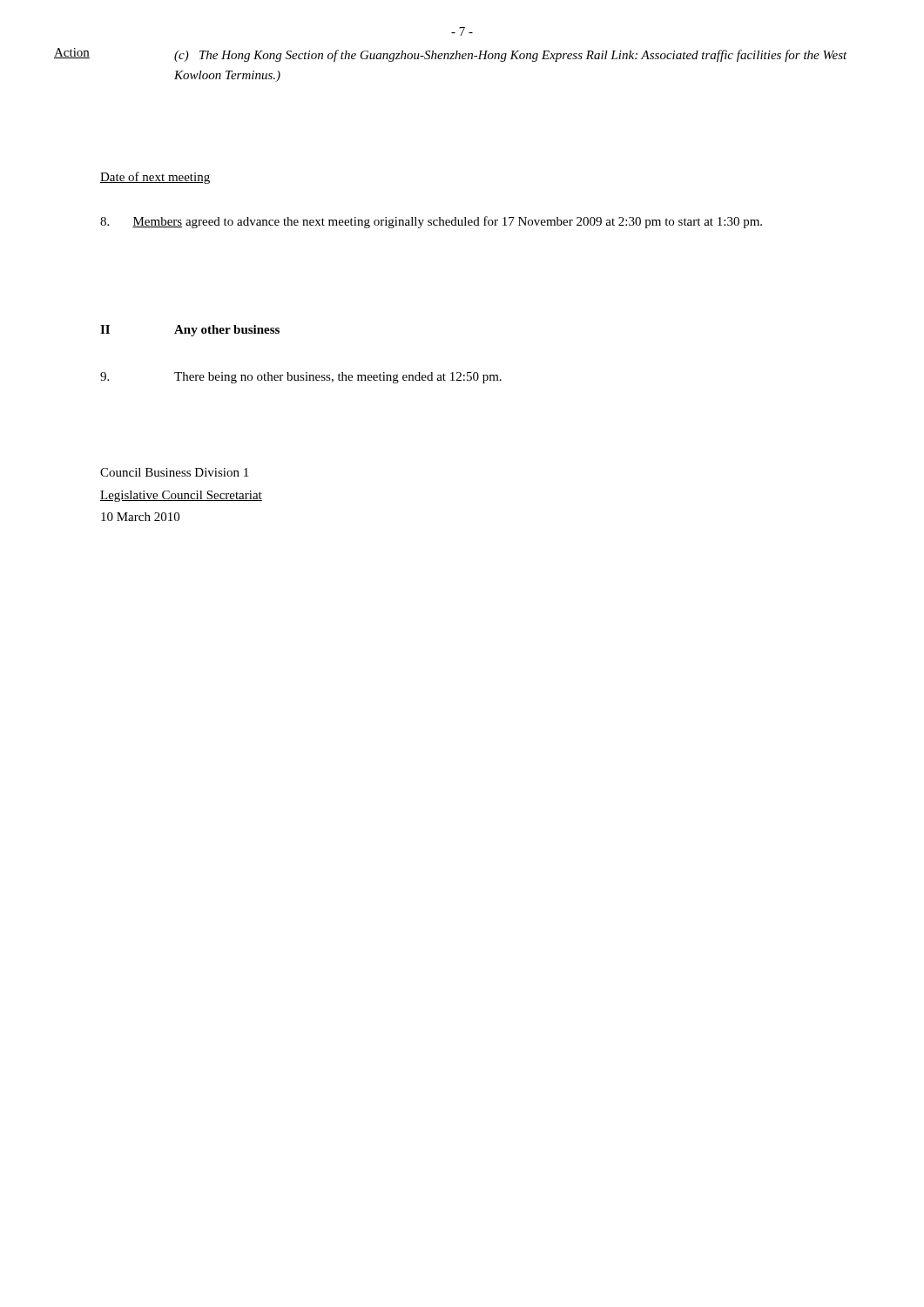This screenshot has width=924, height=1307.
Task: Where is the passage that starts "(c) The Hong Kong"?
Action: pyautogui.click(x=510, y=65)
